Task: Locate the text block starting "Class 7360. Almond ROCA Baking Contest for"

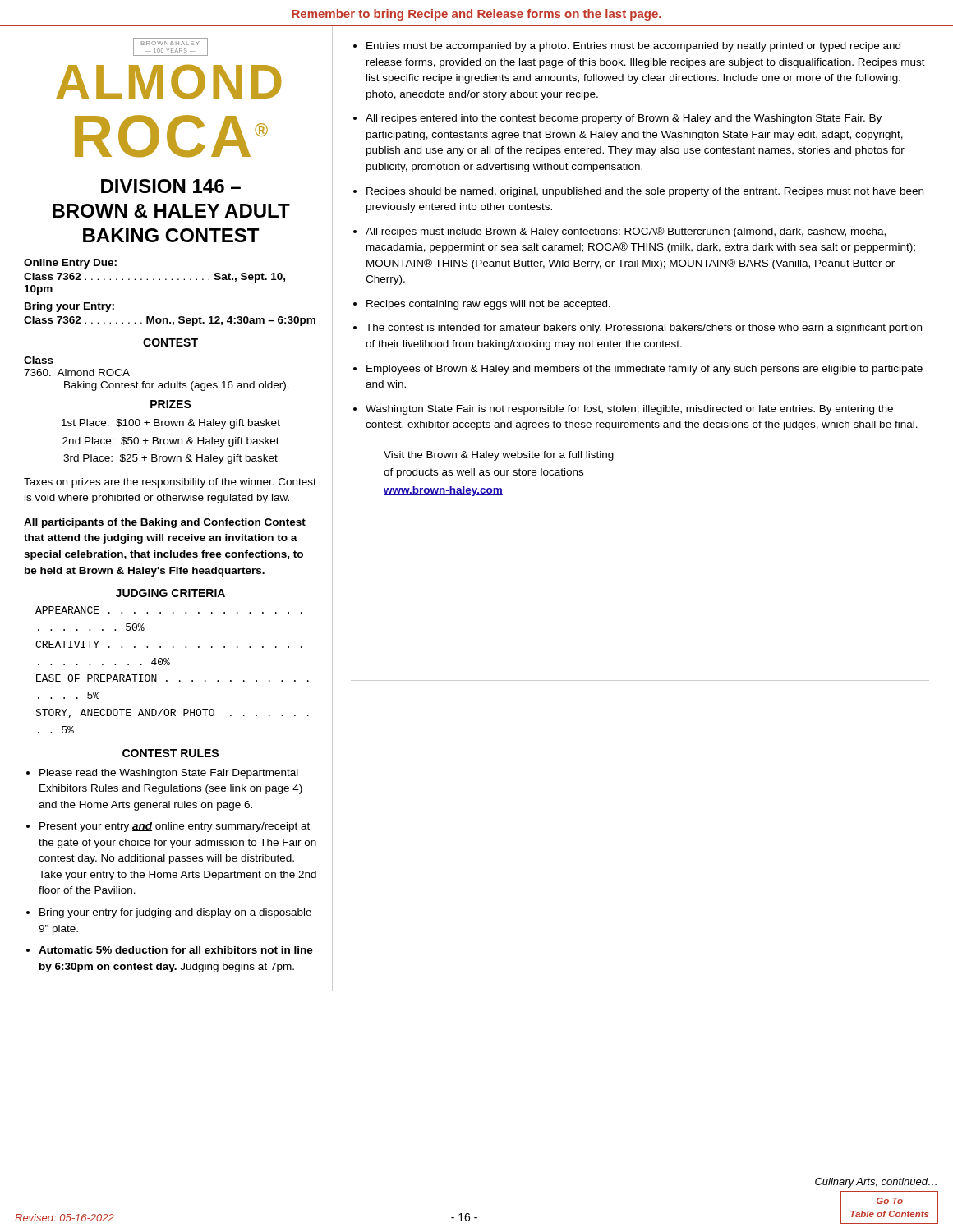Action: [x=157, y=372]
